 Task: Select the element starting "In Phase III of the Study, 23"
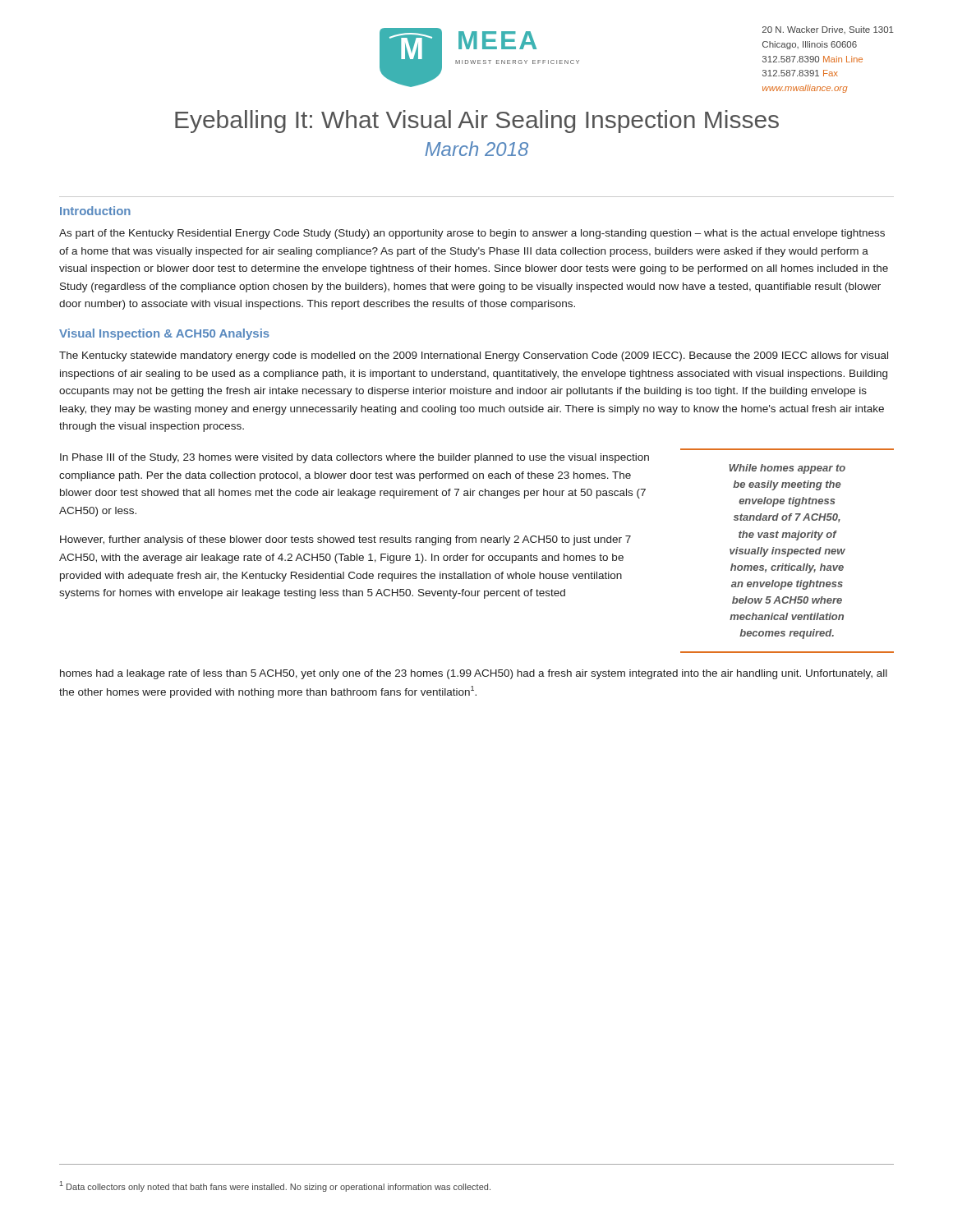[360, 484]
